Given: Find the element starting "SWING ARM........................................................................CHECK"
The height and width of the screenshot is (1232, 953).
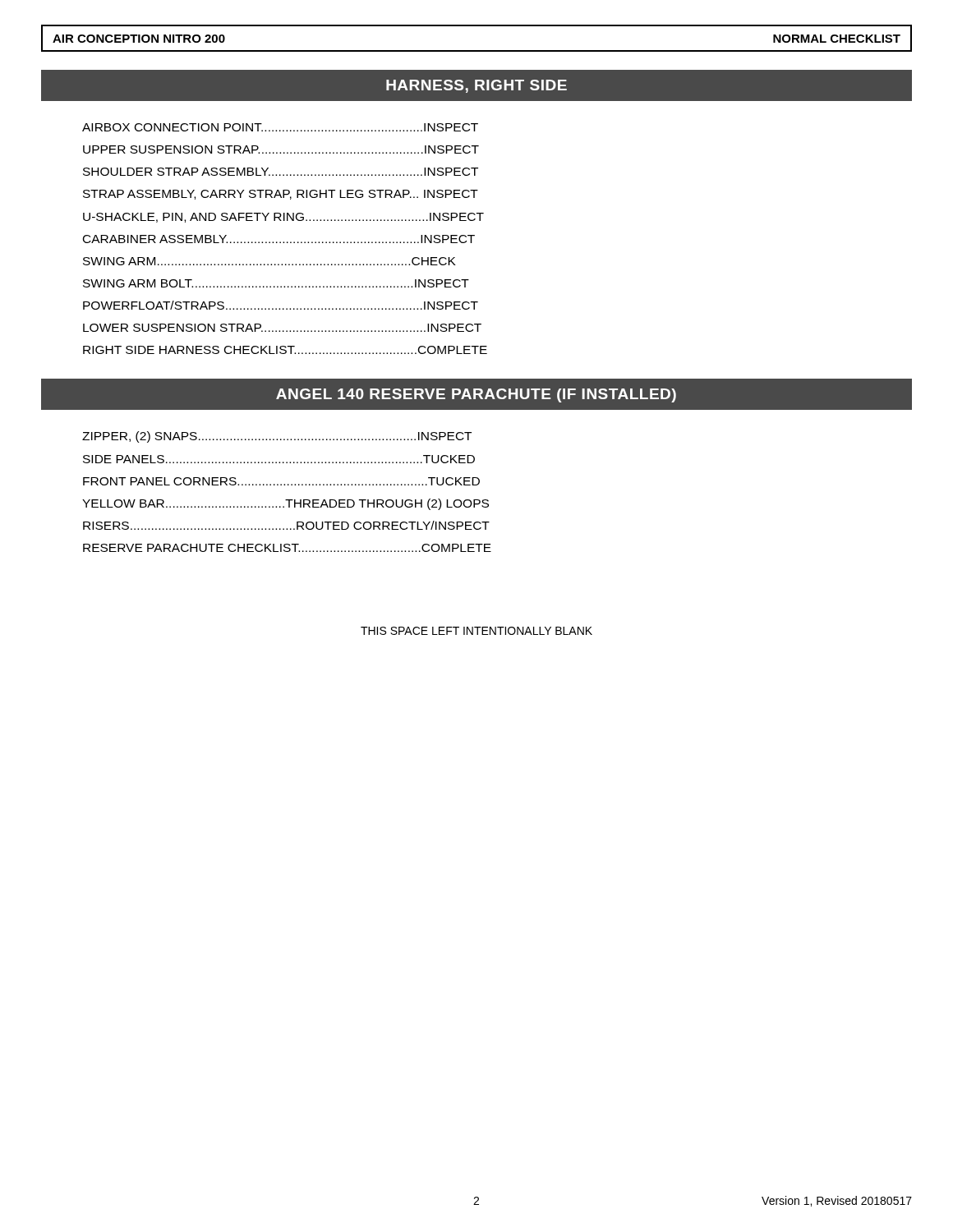Looking at the screenshot, I should tap(269, 261).
